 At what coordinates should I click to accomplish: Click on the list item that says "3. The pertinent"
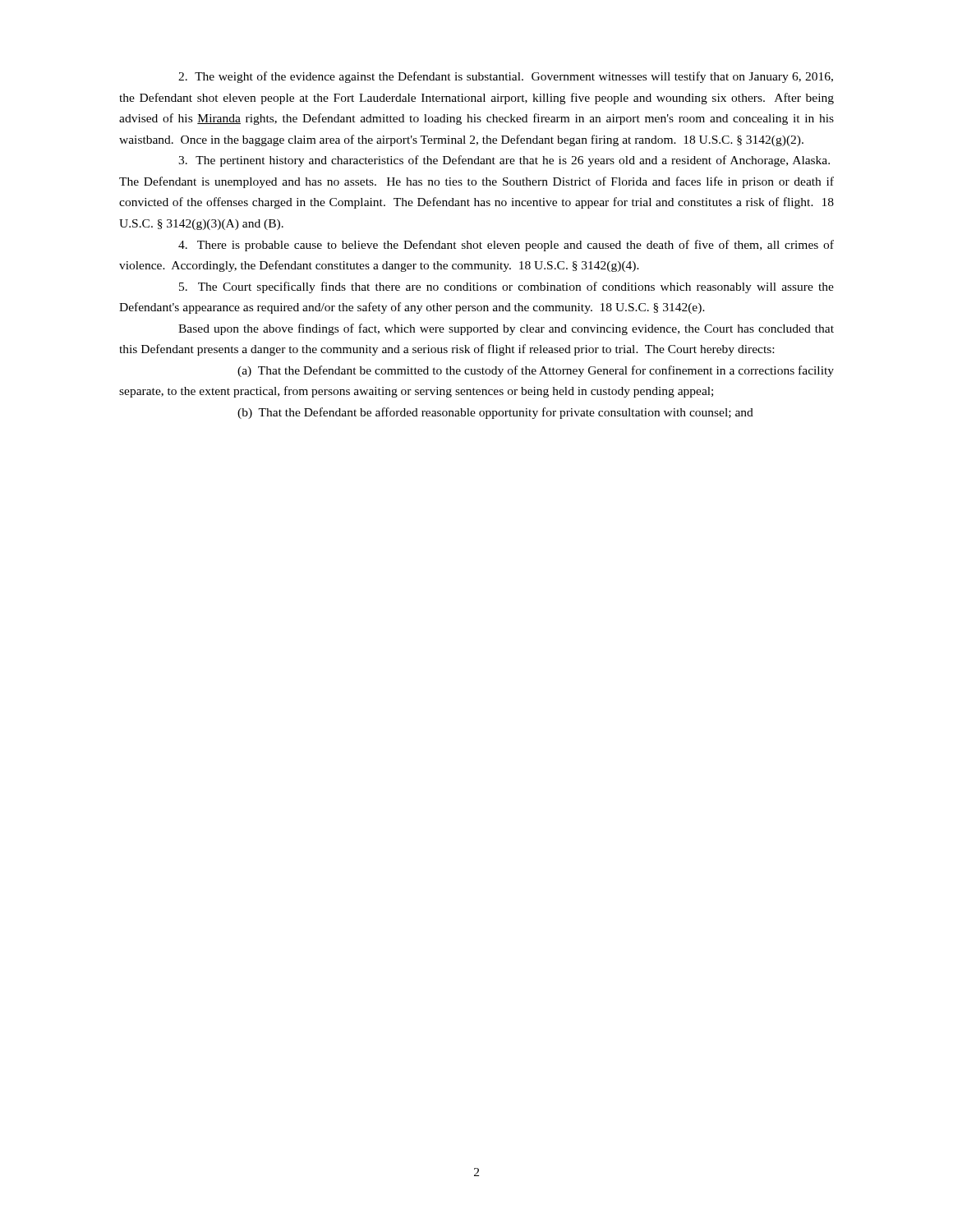(476, 192)
